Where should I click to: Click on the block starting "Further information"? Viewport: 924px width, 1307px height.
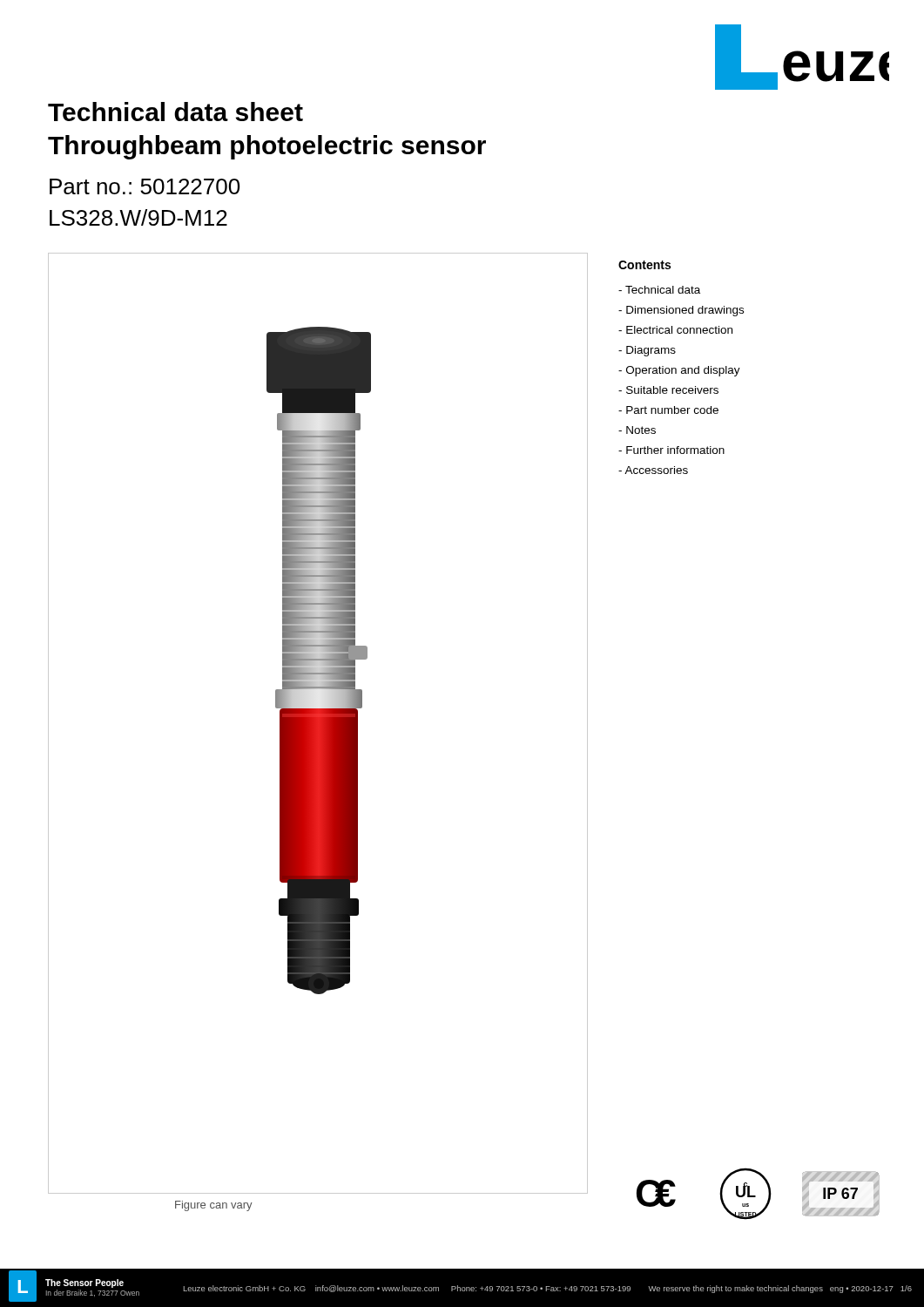click(672, 450)
